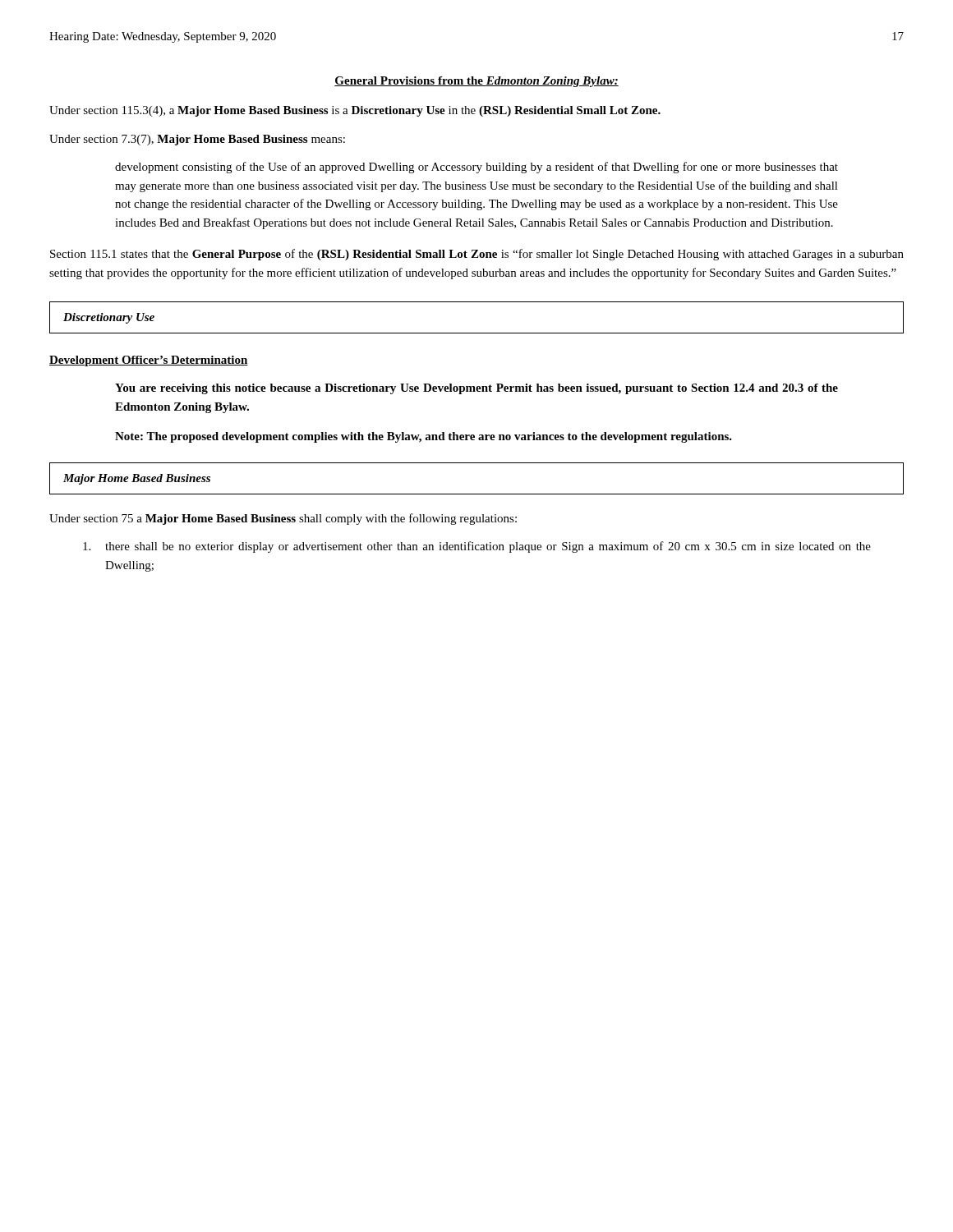Click the passage that begins "Note: The proposed development complies with"
Screen dimensions: 1232x953
(424, 436)
